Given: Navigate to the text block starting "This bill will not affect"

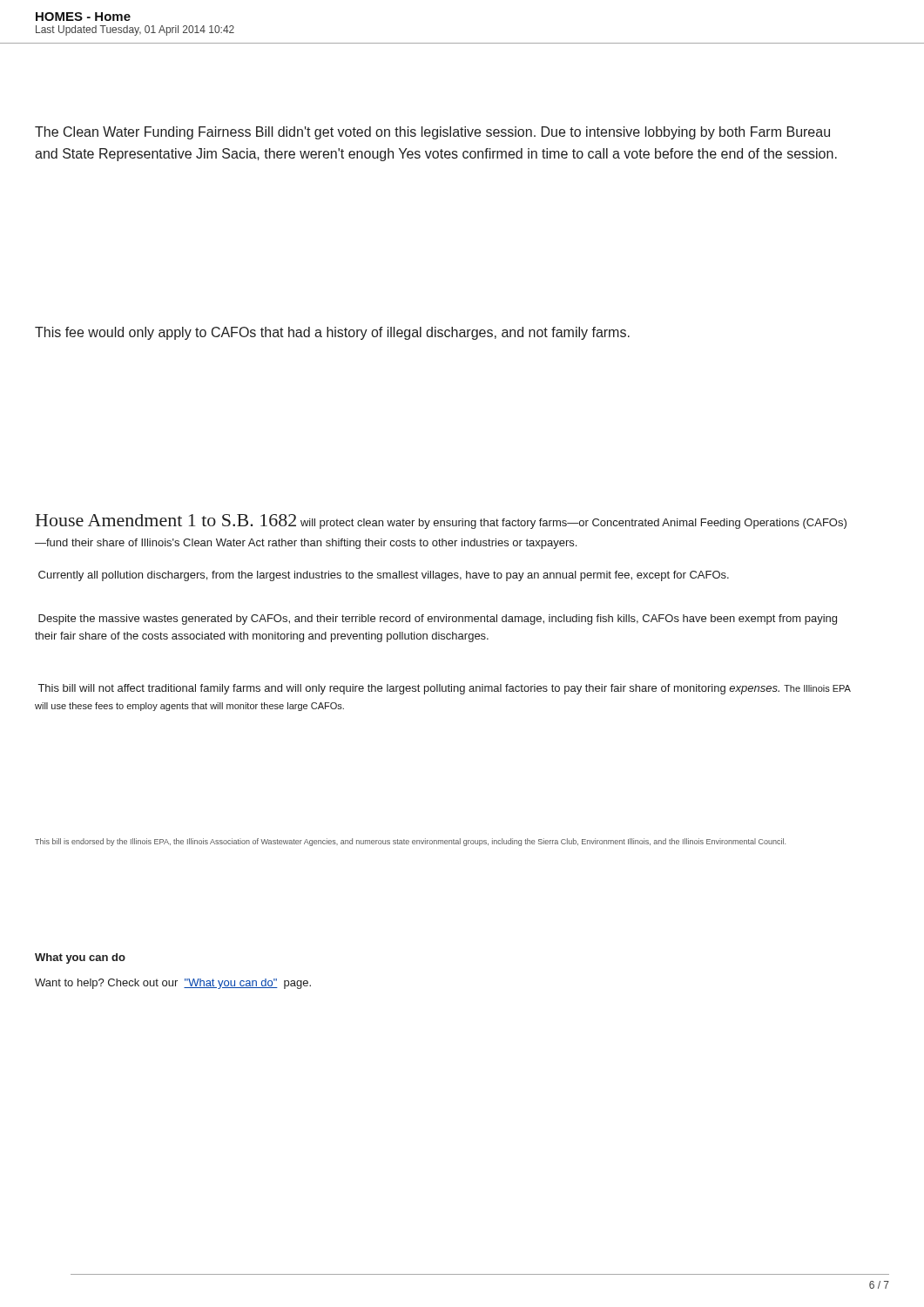Looking at the screenshot, I should 443,696.
